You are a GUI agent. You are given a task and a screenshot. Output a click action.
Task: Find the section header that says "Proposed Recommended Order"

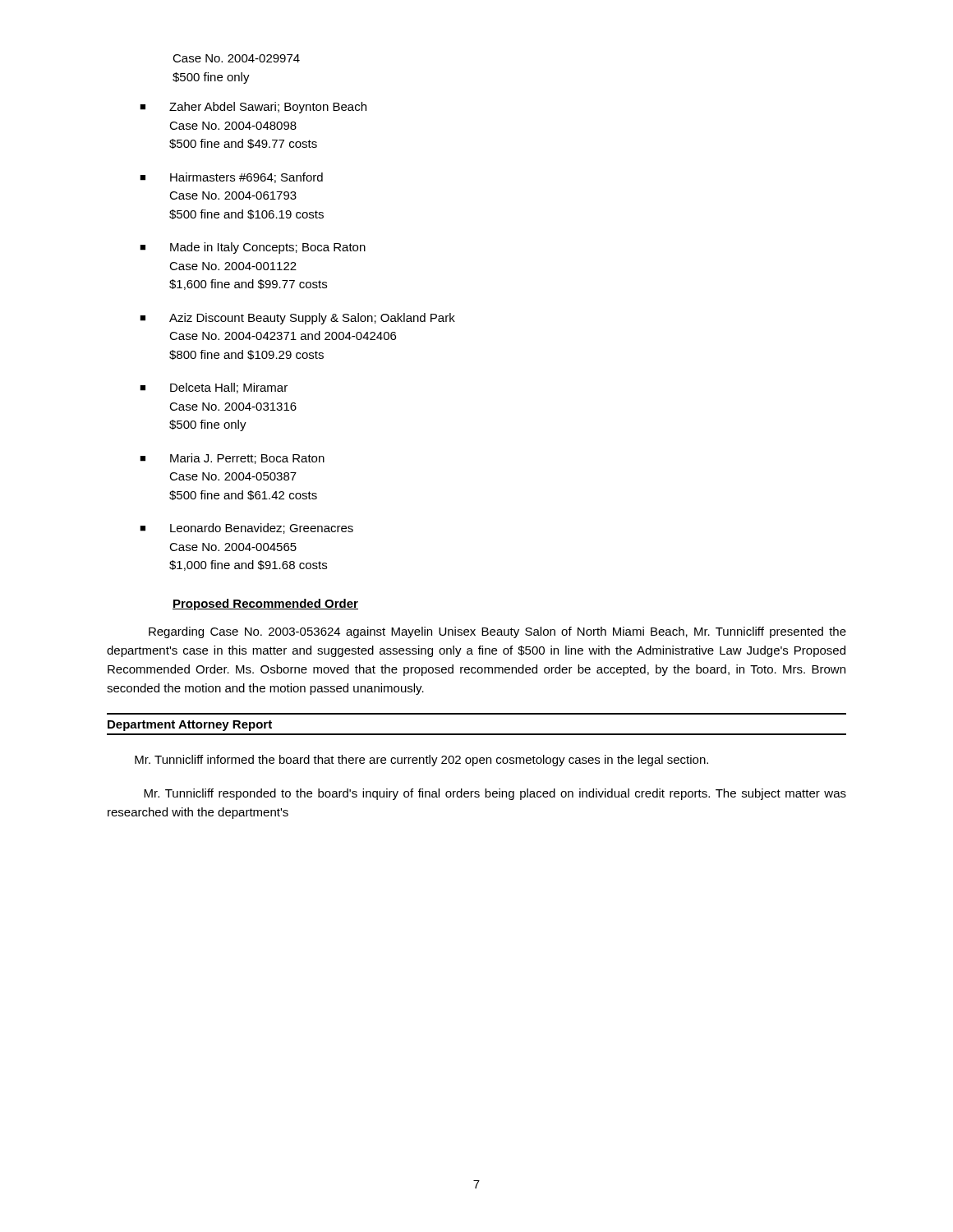[265, 603]
